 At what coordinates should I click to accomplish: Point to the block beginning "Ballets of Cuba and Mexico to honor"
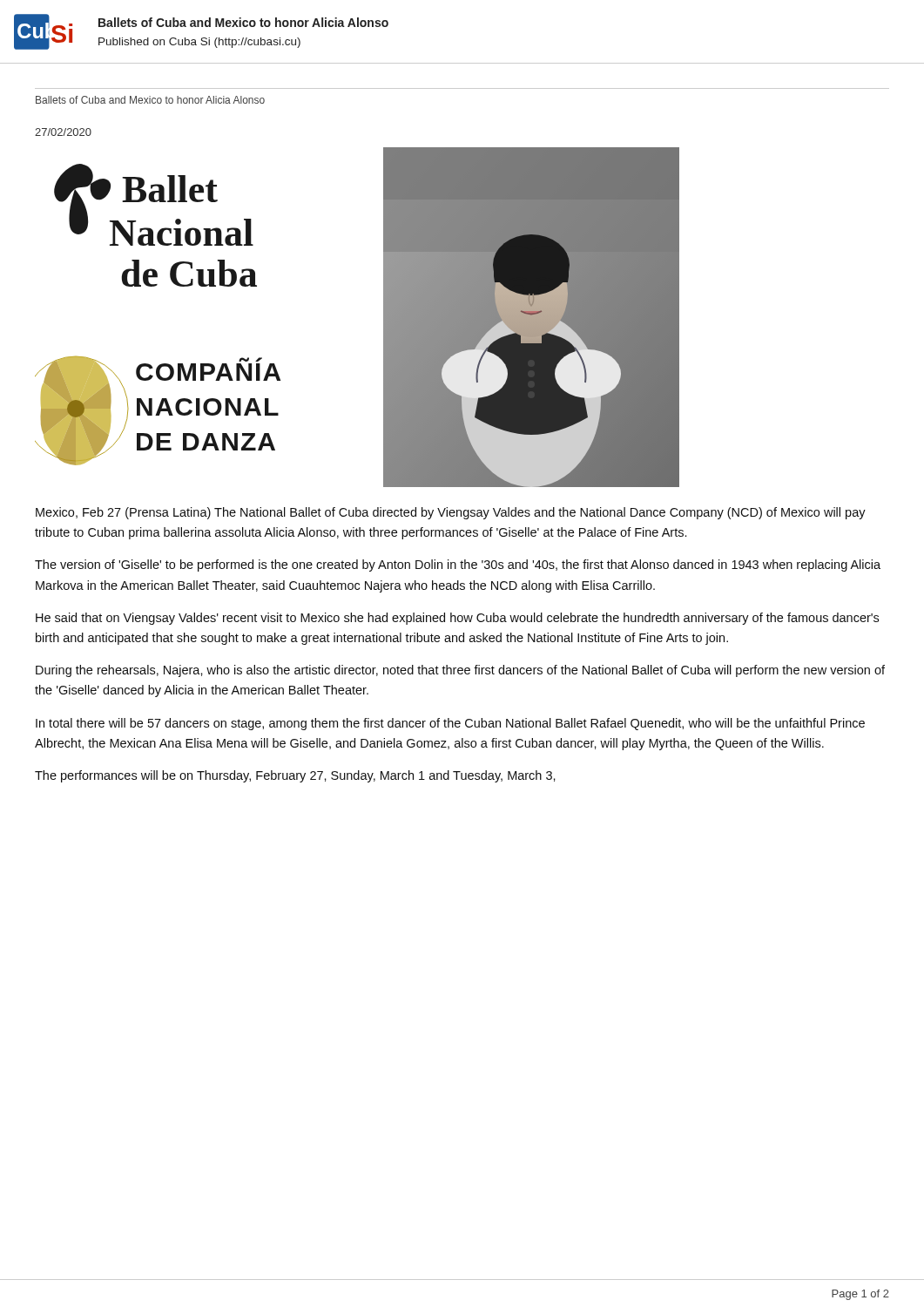click(150, 100)
